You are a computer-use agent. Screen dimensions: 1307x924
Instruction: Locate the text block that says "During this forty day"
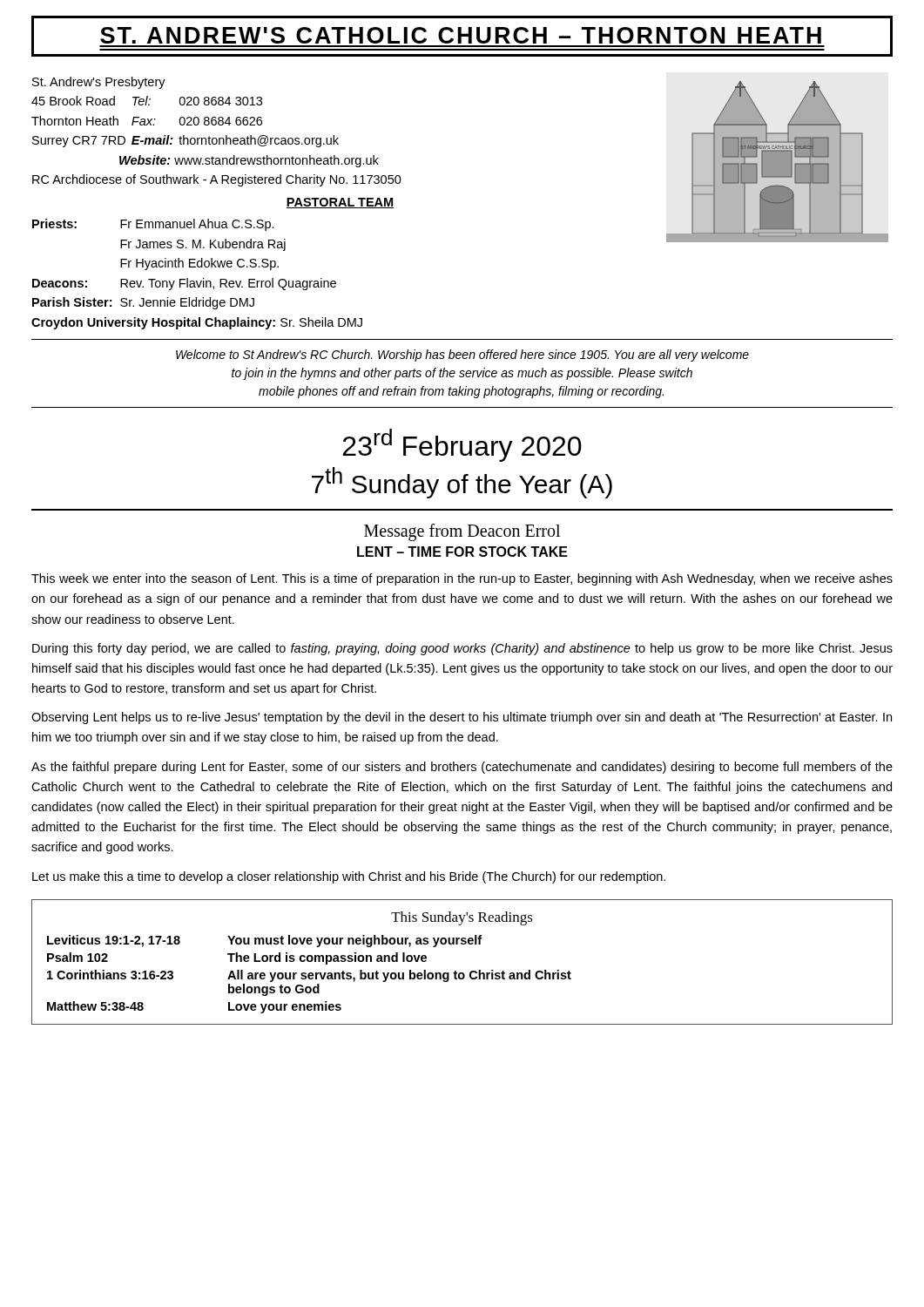click(462, 668)
